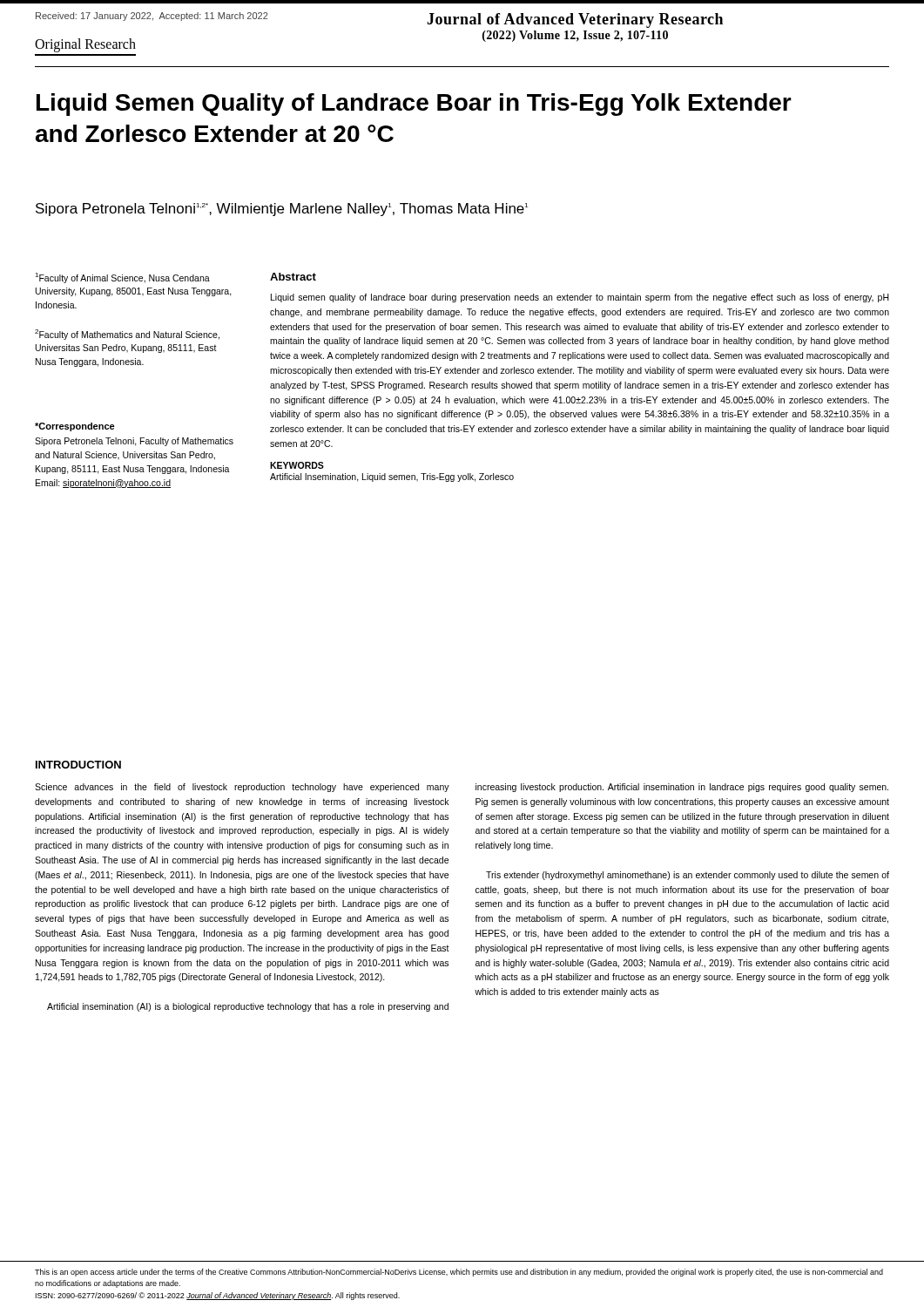Locate the passage starting "Sipora Petronela Telnoni1,2*,"
Viewport: 924px width, 1307px height.
(x=282, y=209)
